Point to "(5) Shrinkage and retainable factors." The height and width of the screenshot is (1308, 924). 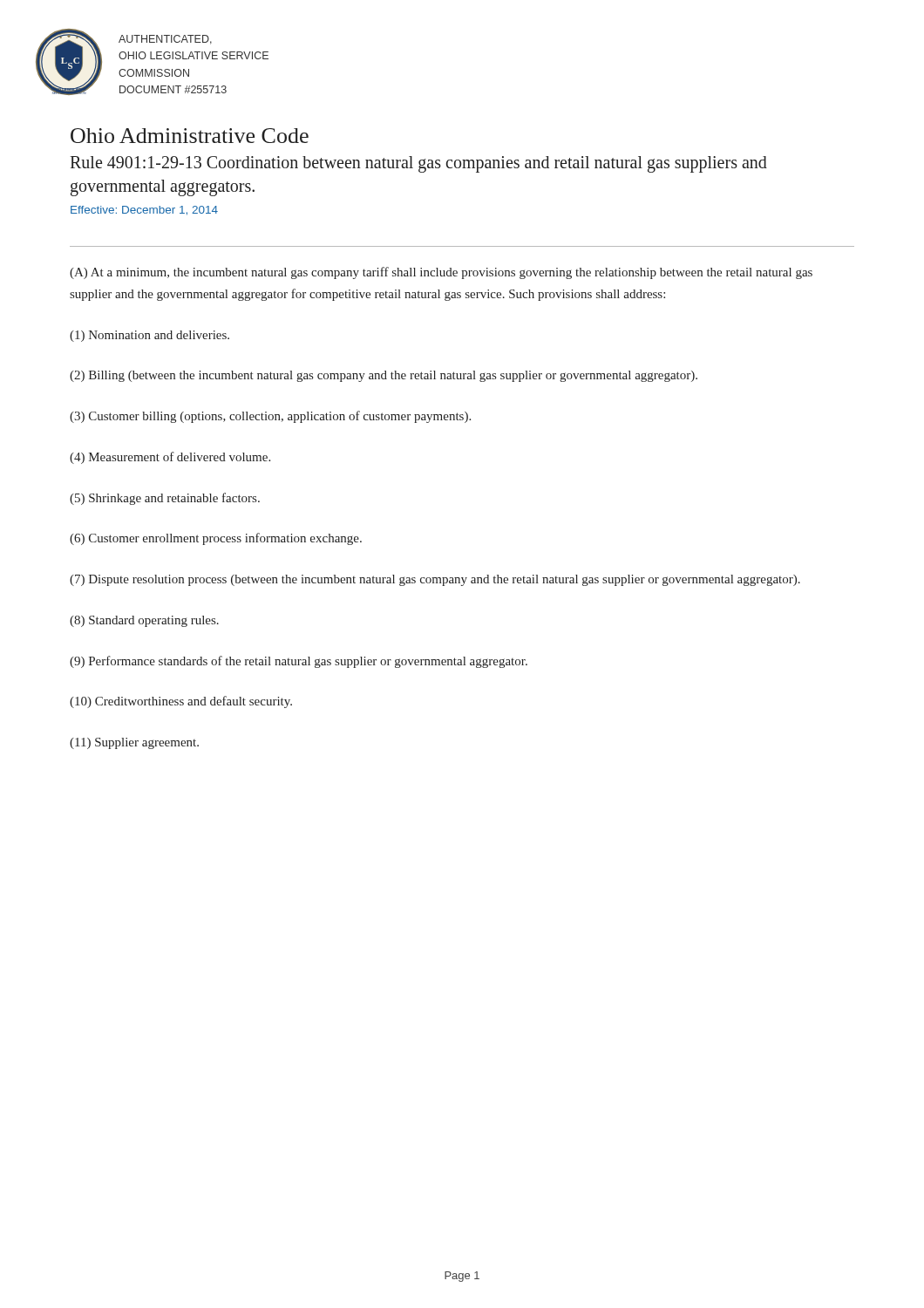point(165,499)
